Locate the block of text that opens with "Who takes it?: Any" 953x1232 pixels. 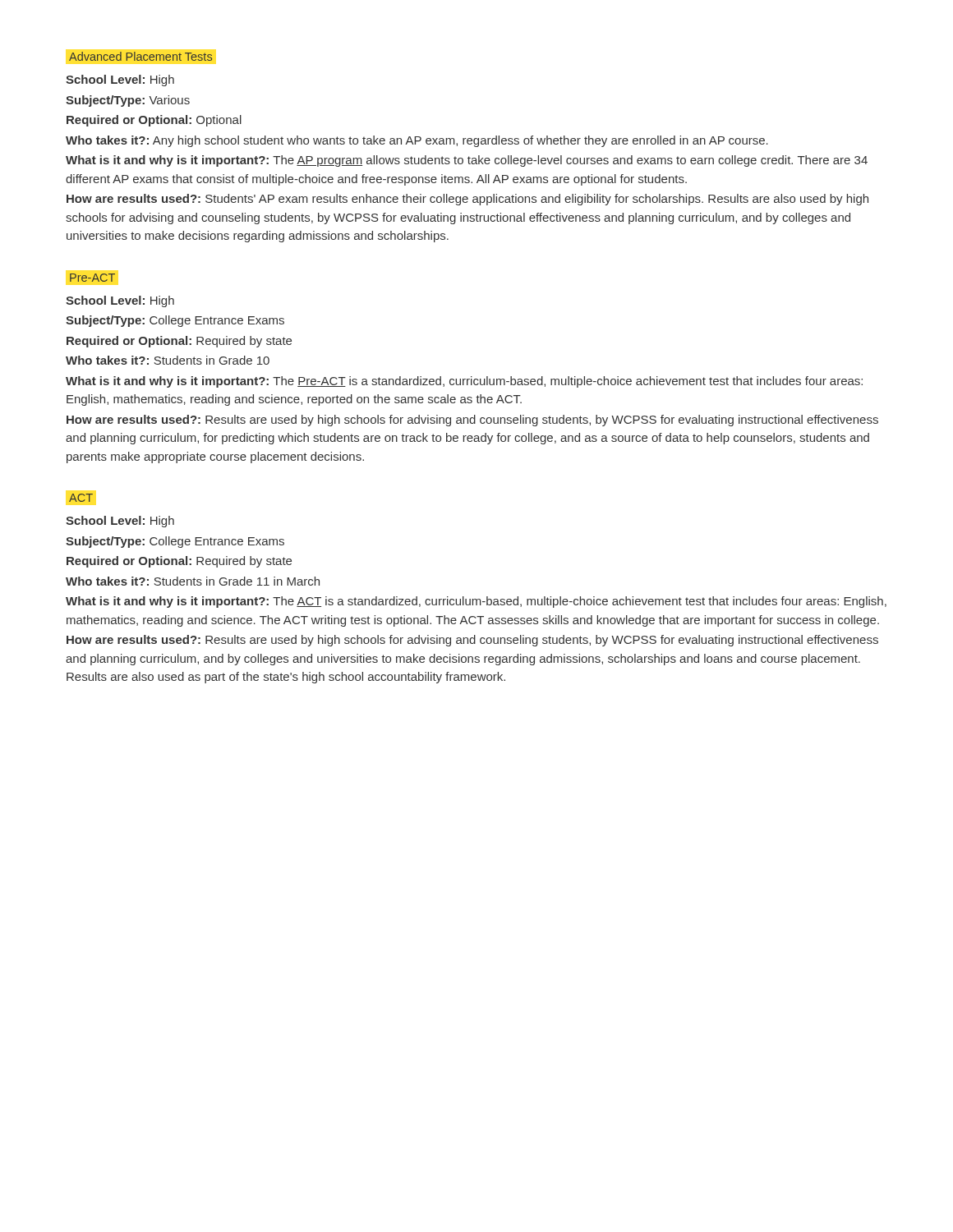[x=417, y=140]
